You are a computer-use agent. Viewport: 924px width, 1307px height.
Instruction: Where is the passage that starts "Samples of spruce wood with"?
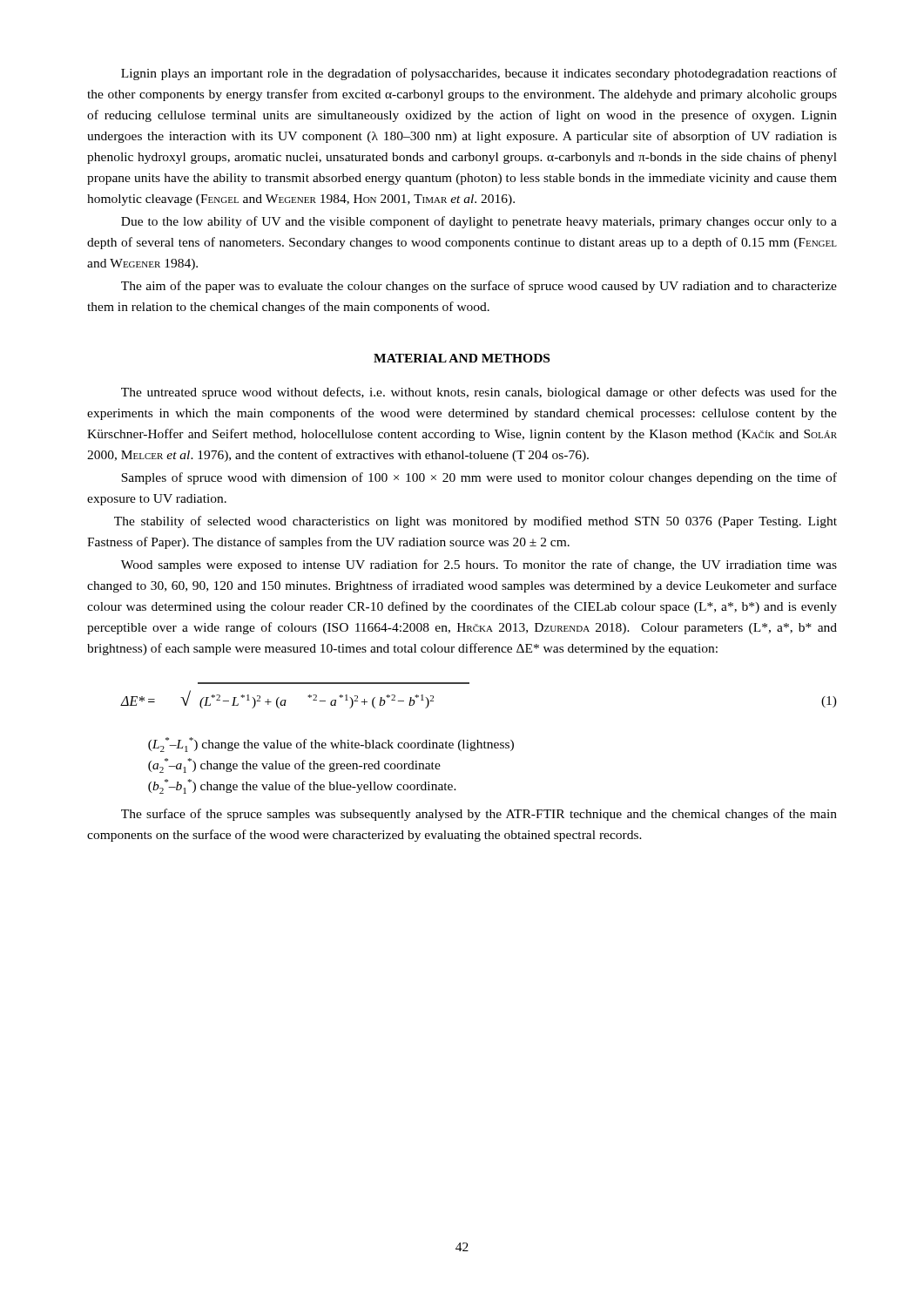tap(462, 488)
